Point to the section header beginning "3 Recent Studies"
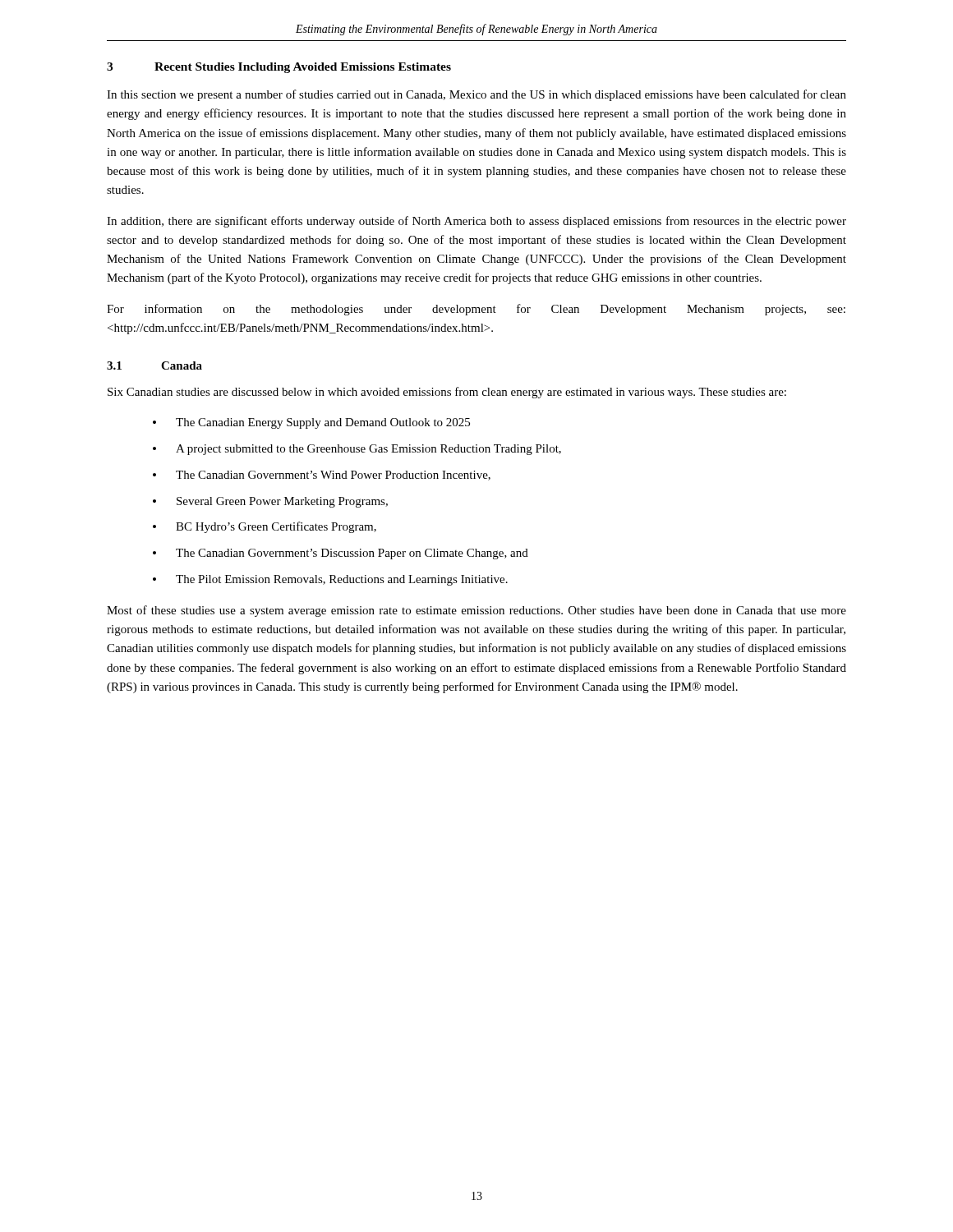This screenshot has width=953, height=1232. coord(279,67)
